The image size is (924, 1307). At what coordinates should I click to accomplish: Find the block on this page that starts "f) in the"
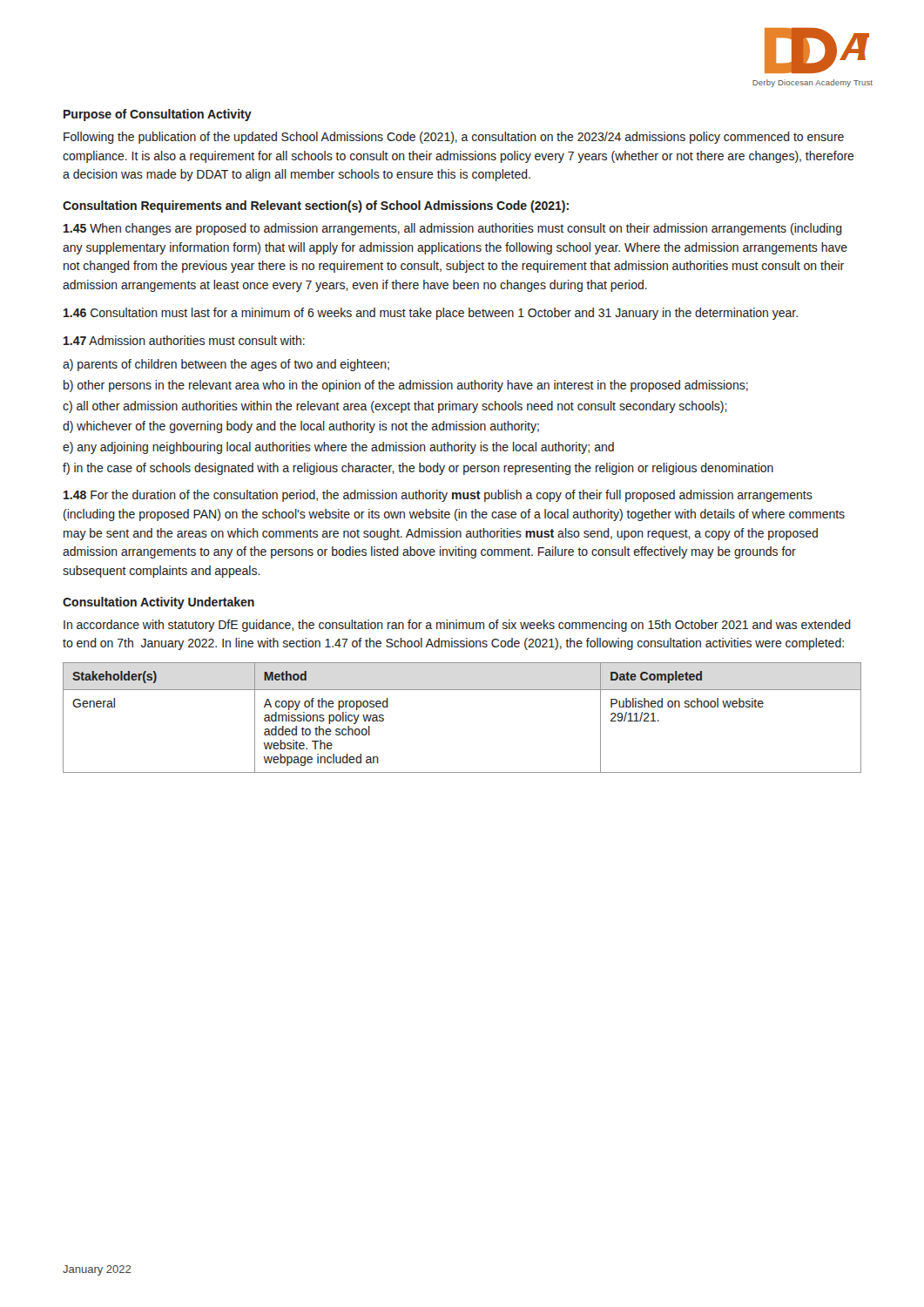pos(418,468)
